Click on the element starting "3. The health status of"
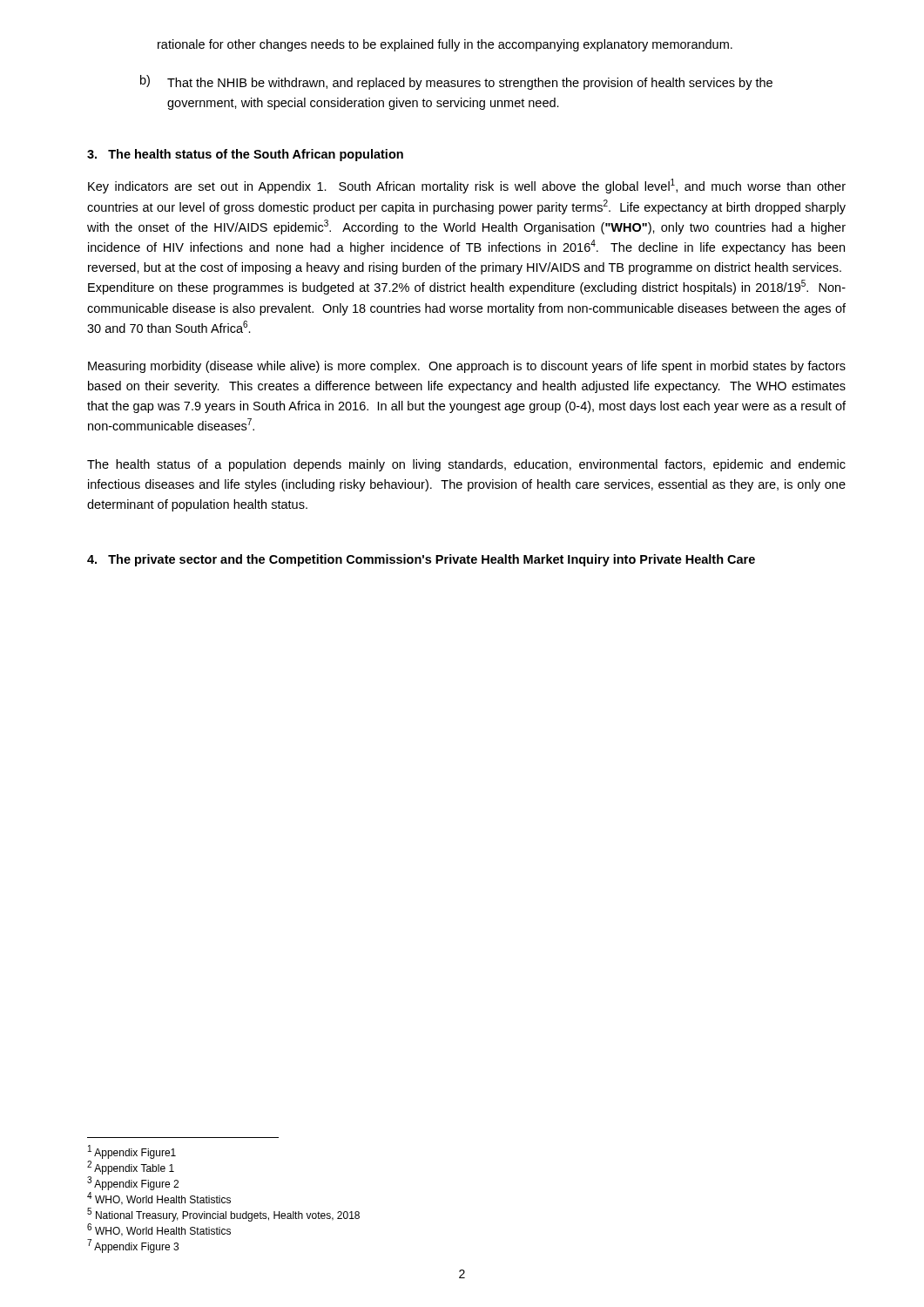This screenshot has width=924, height=1307. click(x=245, y=155)
